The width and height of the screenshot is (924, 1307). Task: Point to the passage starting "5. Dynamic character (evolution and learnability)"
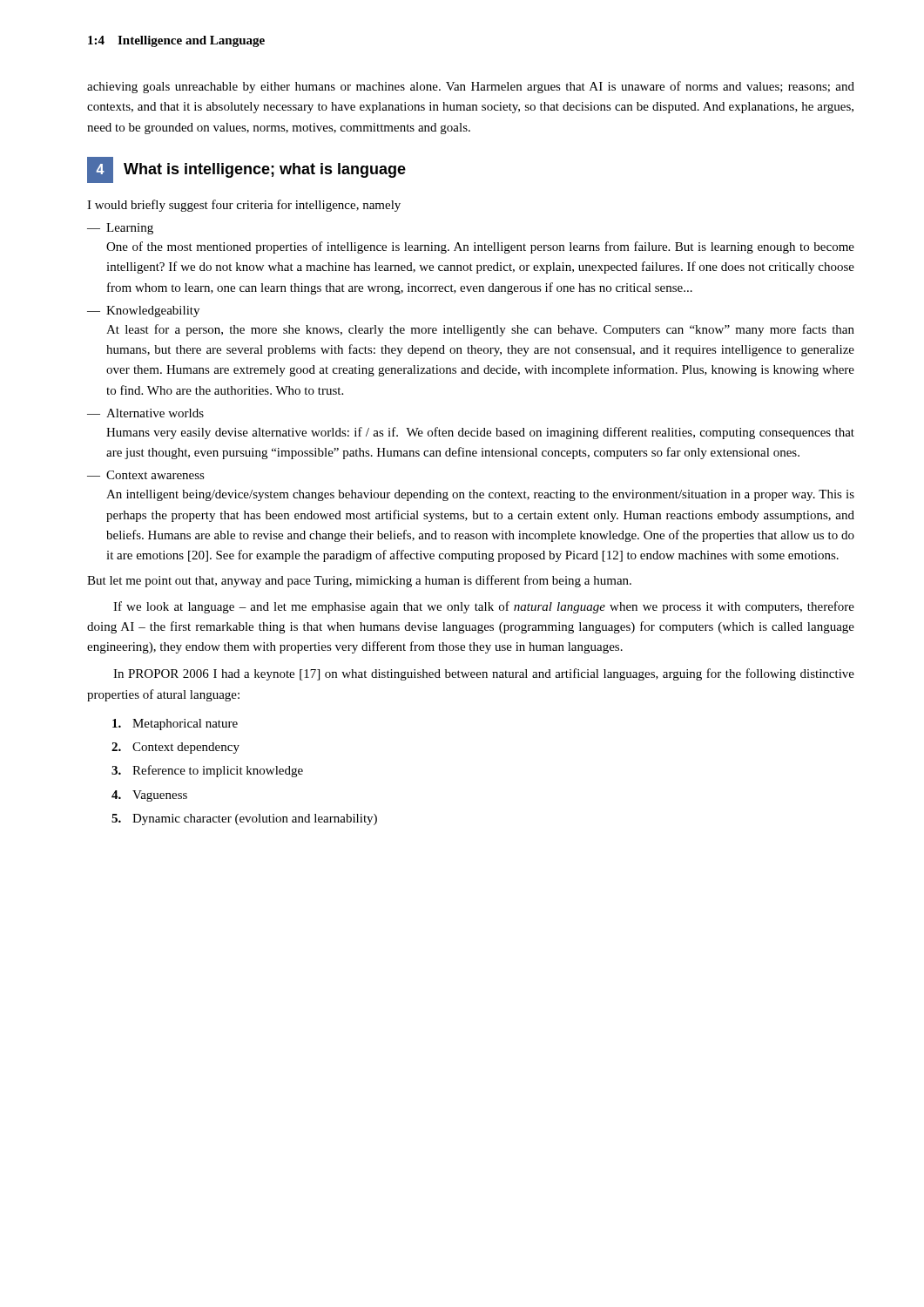coord(244,819)
